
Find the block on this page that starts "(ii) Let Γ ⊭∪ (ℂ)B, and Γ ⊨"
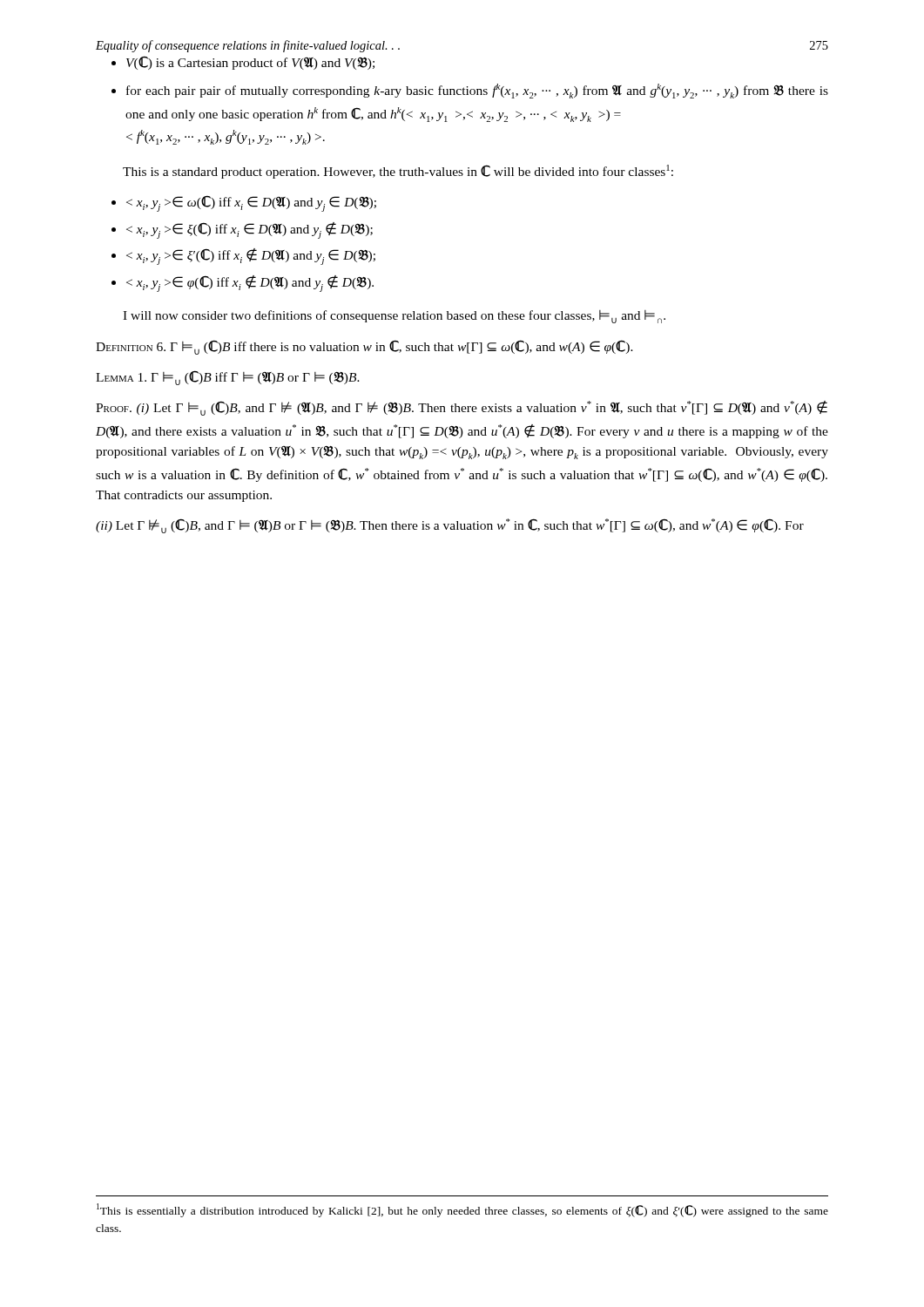(450, 526)
